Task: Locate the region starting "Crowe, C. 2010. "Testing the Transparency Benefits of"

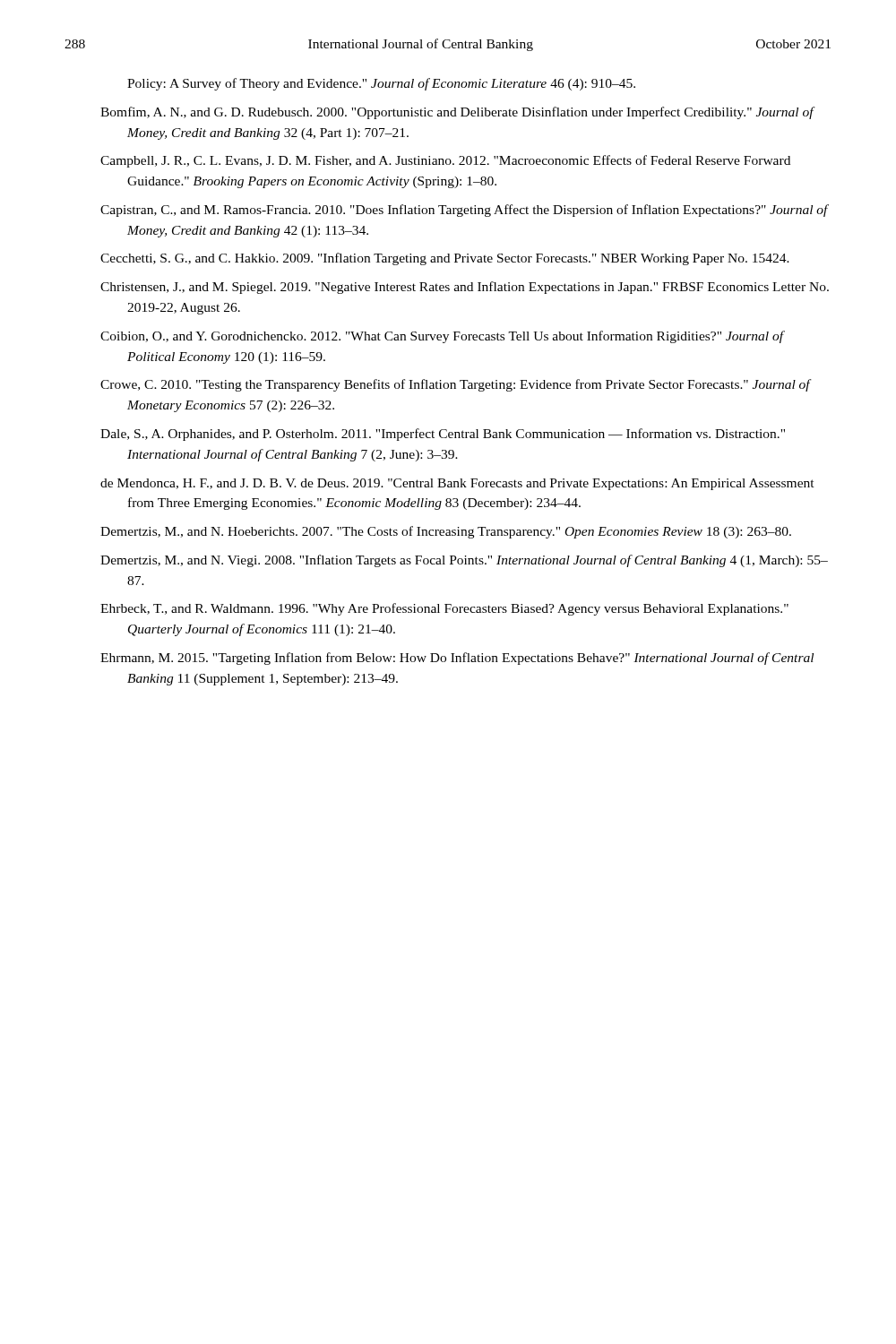Action: [x=455, y=394]
